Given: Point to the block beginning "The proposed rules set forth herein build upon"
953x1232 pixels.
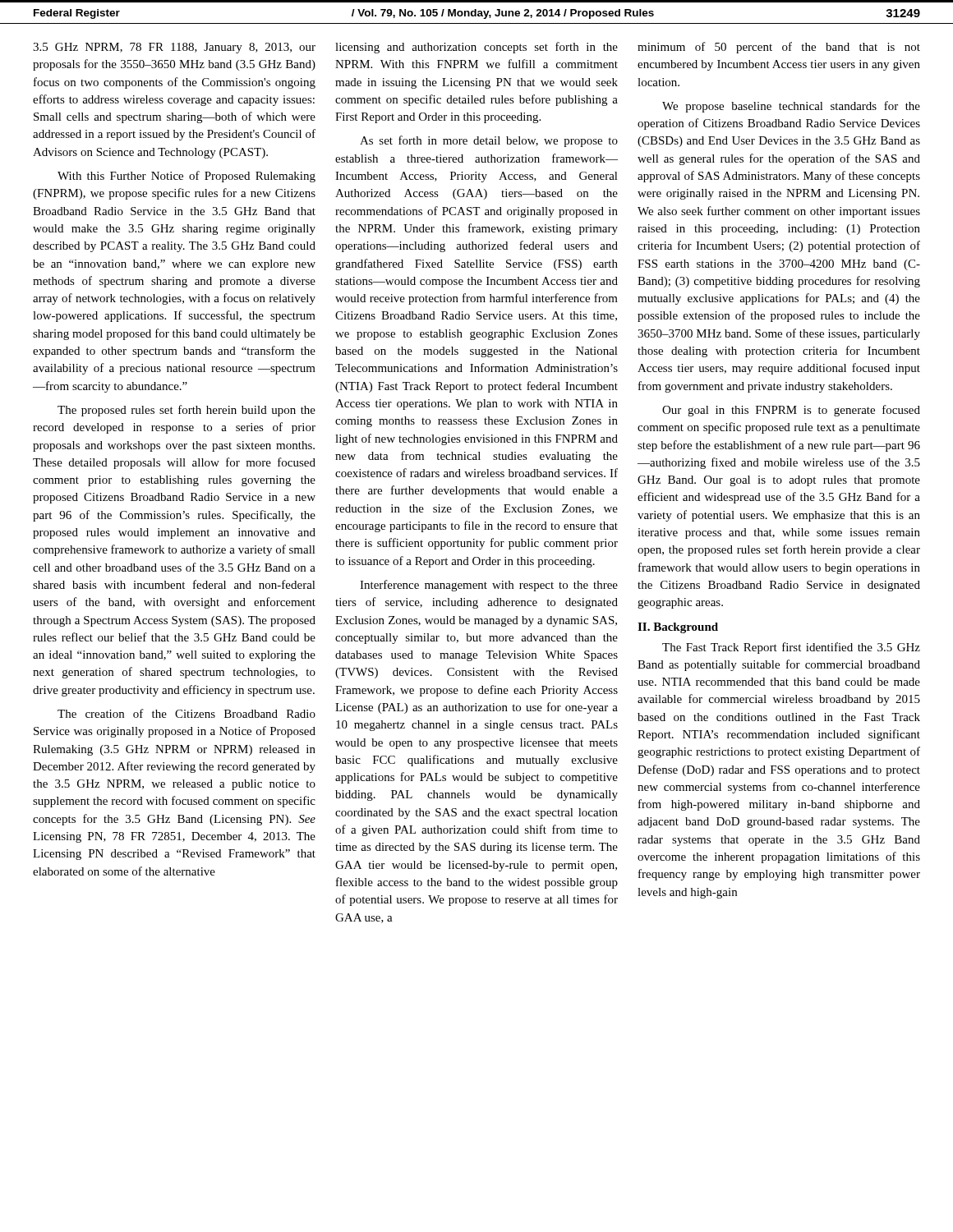Looking at the screenshot, I should pos(174,550).
